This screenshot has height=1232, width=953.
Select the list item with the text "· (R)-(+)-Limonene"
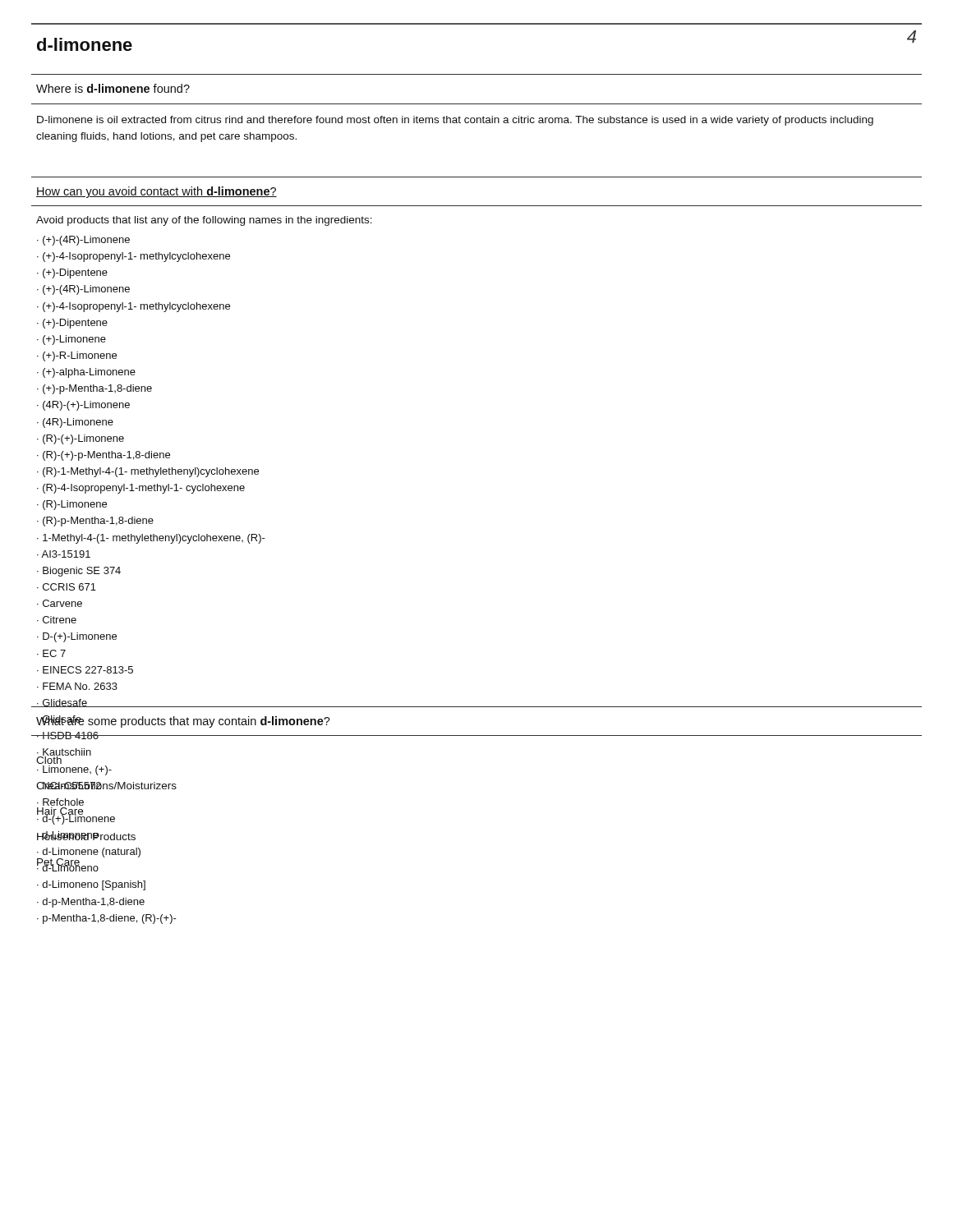tap(80, 438)
